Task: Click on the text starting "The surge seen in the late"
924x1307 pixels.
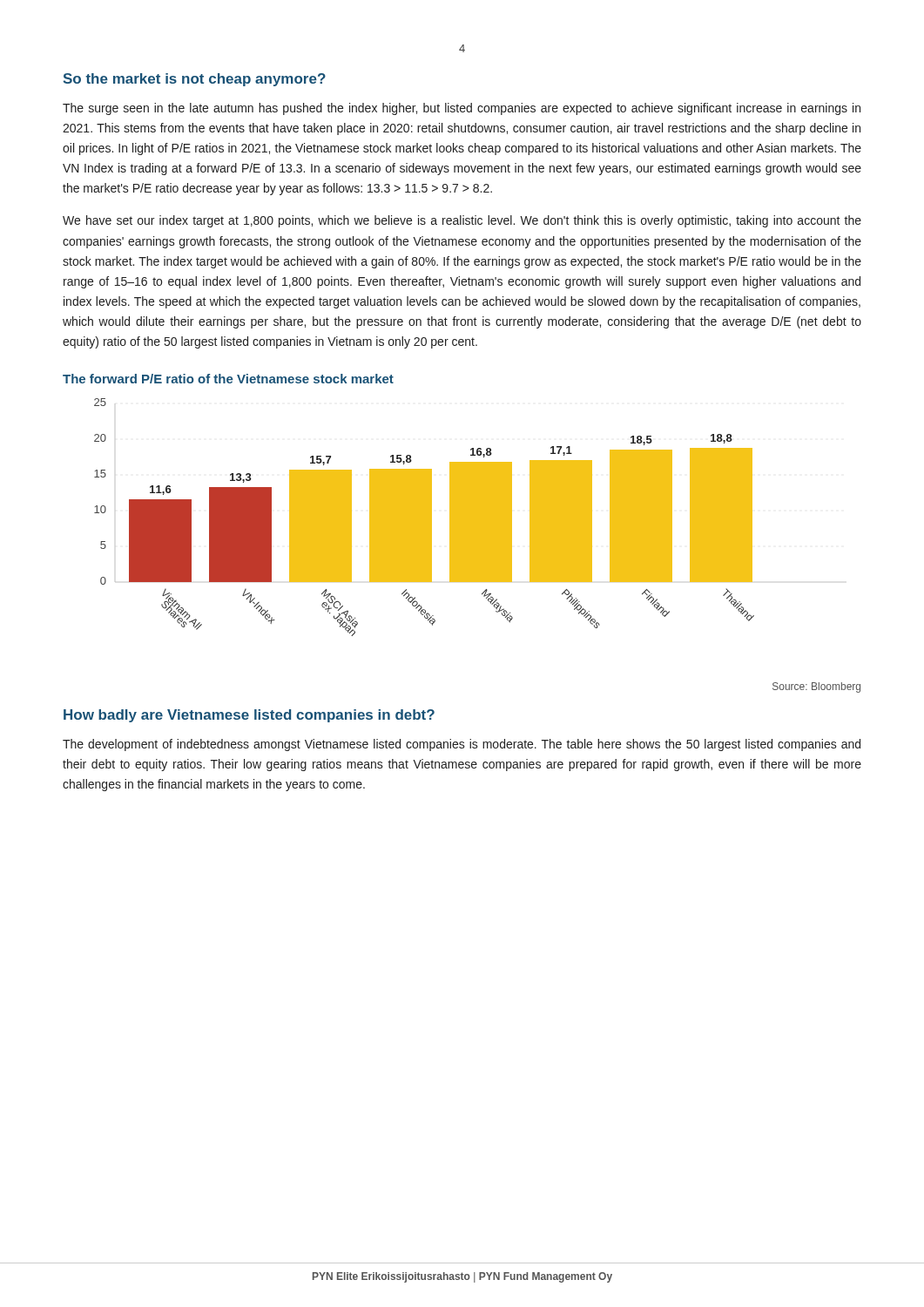Action: (x=462, y=148)
